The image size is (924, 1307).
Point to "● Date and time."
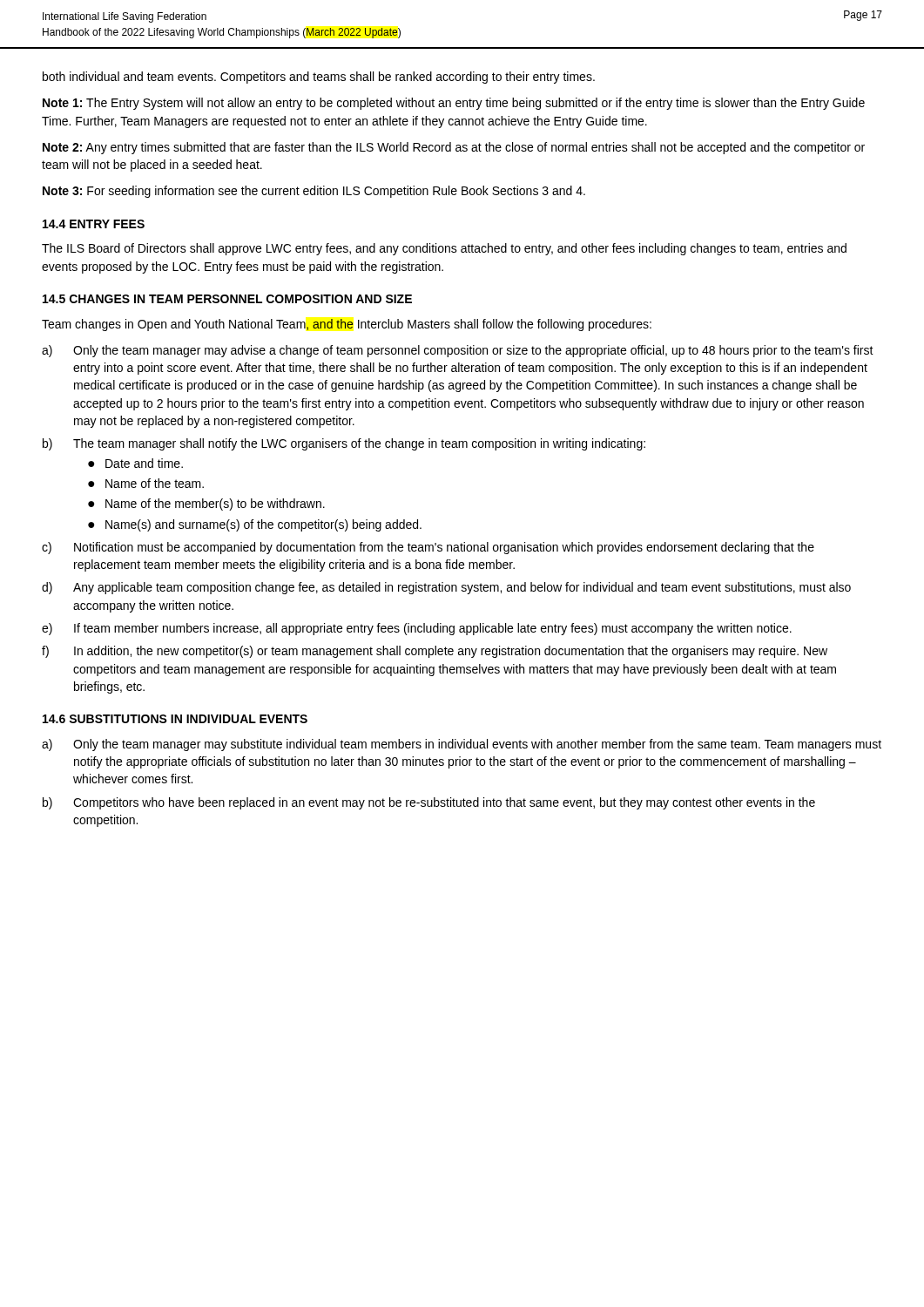click(x=135, y=463)
